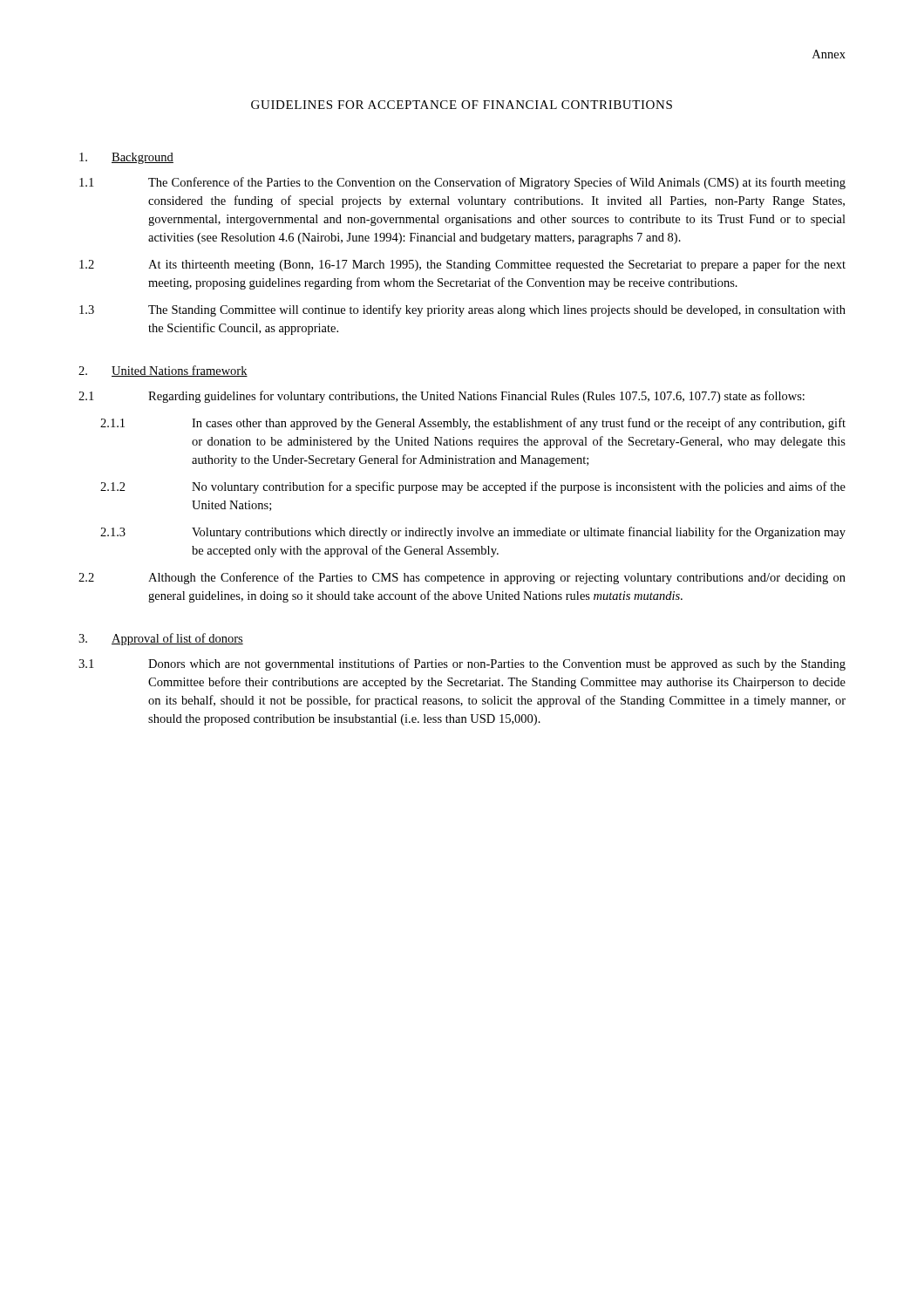The width and height of the screenshot is (924, 1308).
Task: Find the section header with the text "3. Approval of list of"
Action: point(161,639)
